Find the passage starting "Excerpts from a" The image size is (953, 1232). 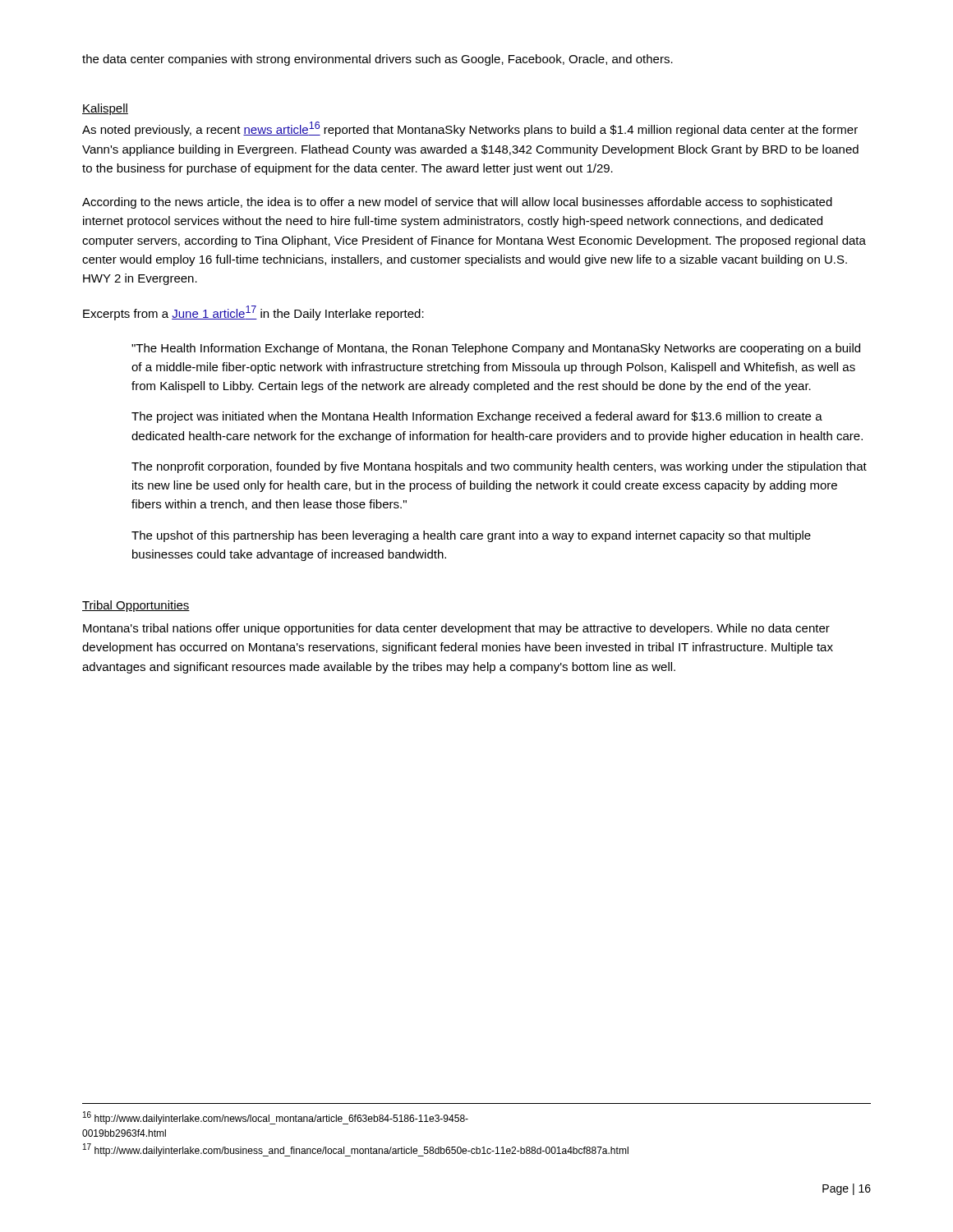(253, 312)
